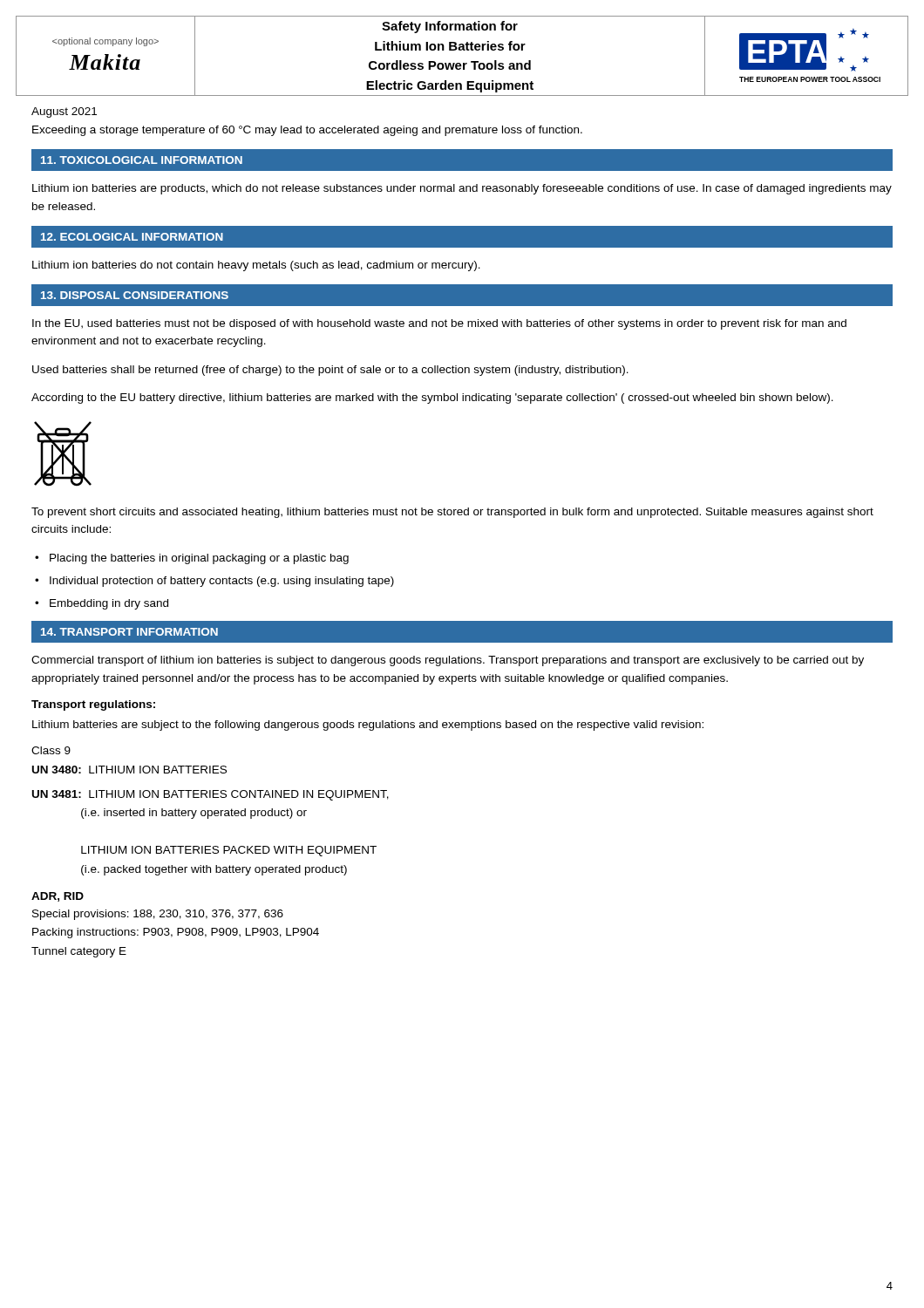Navigate to the region starting "Lithium batteries are"
This screenshot has width=924, height=1308.
pyautogui.click(x=368, y=724)
